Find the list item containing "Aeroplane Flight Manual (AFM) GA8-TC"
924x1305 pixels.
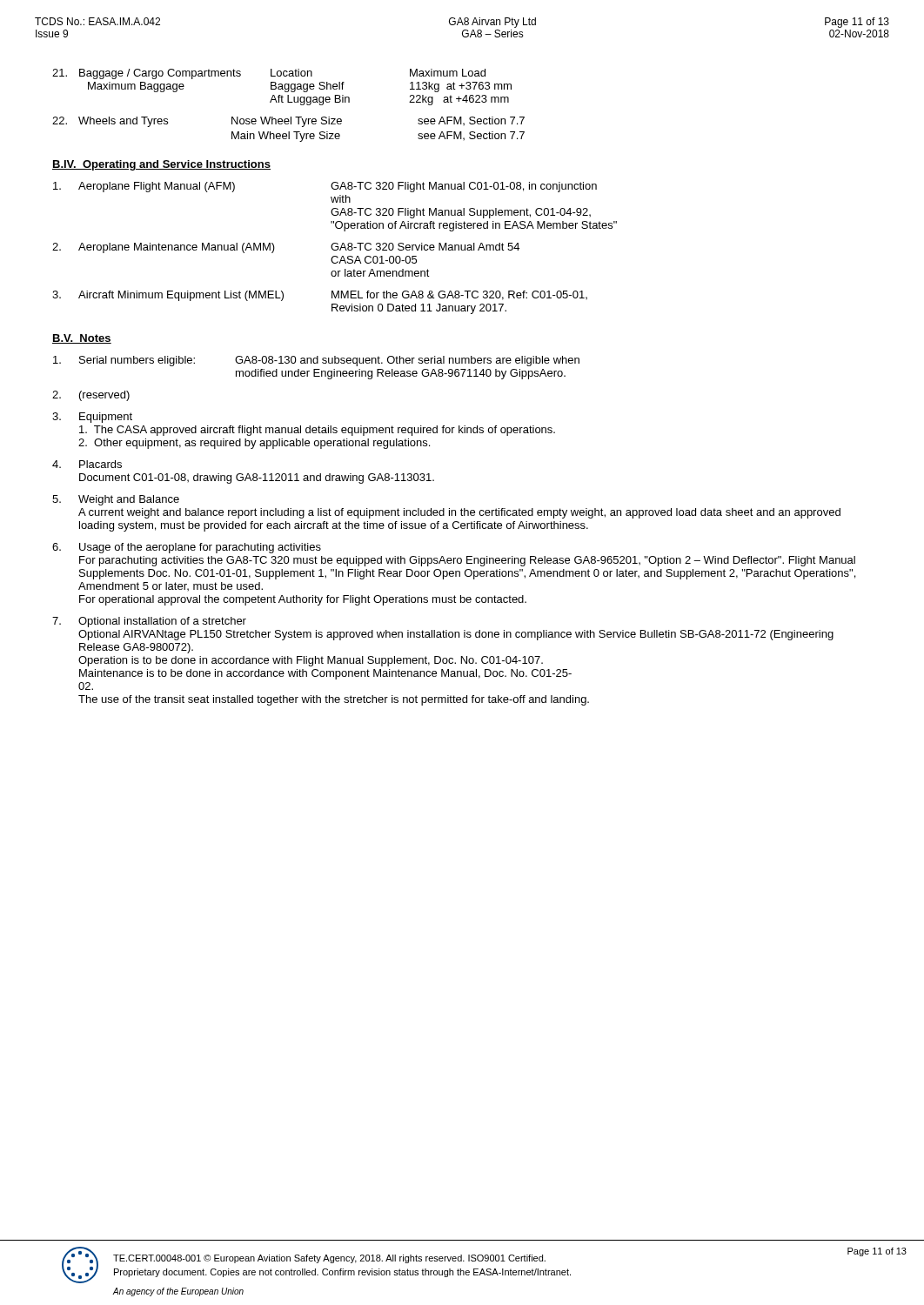[x=462, y=205]
